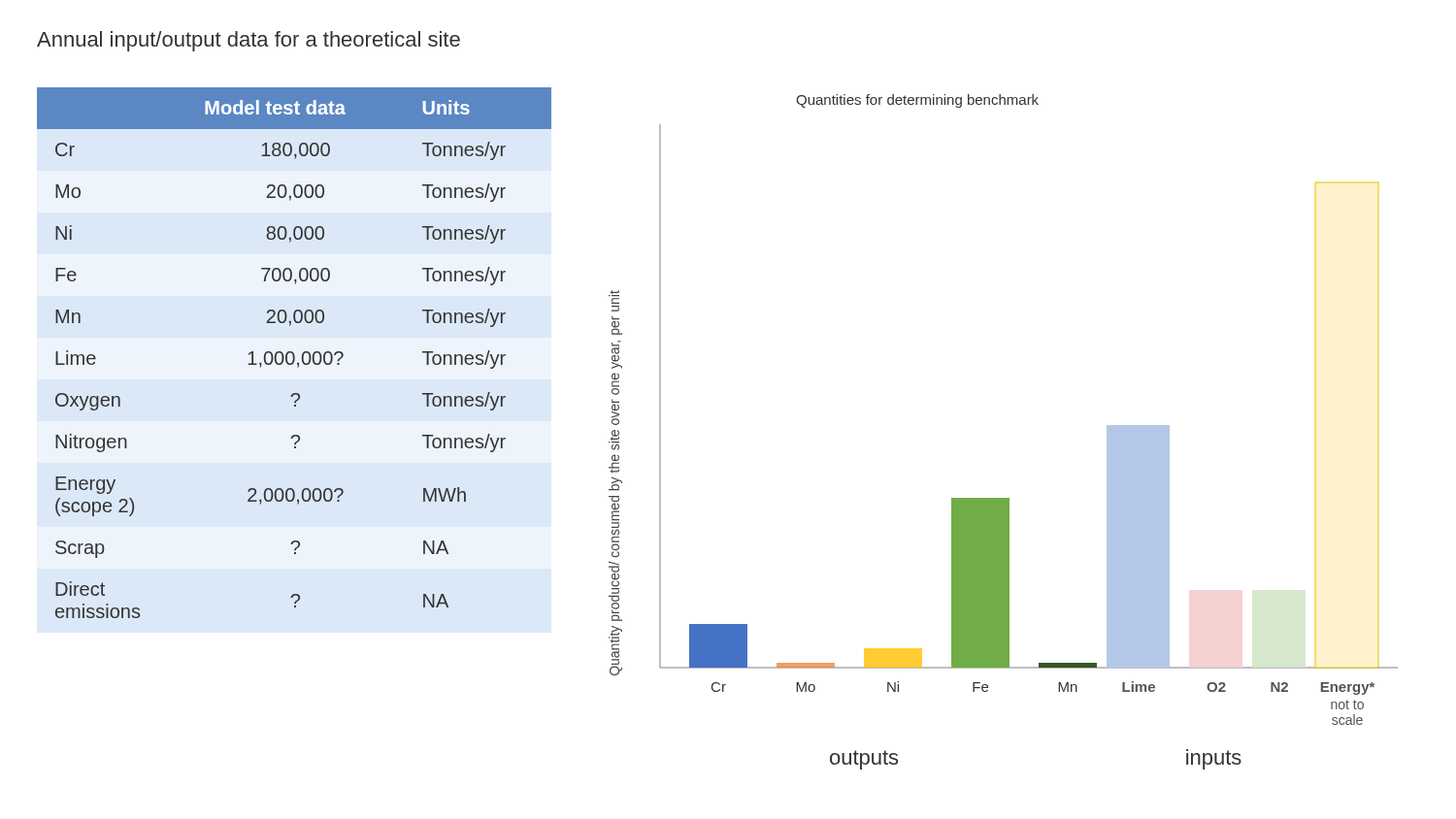Select the table that reads "Model test data"
Screen dimensions: 819x1456
tap(294, 360)
